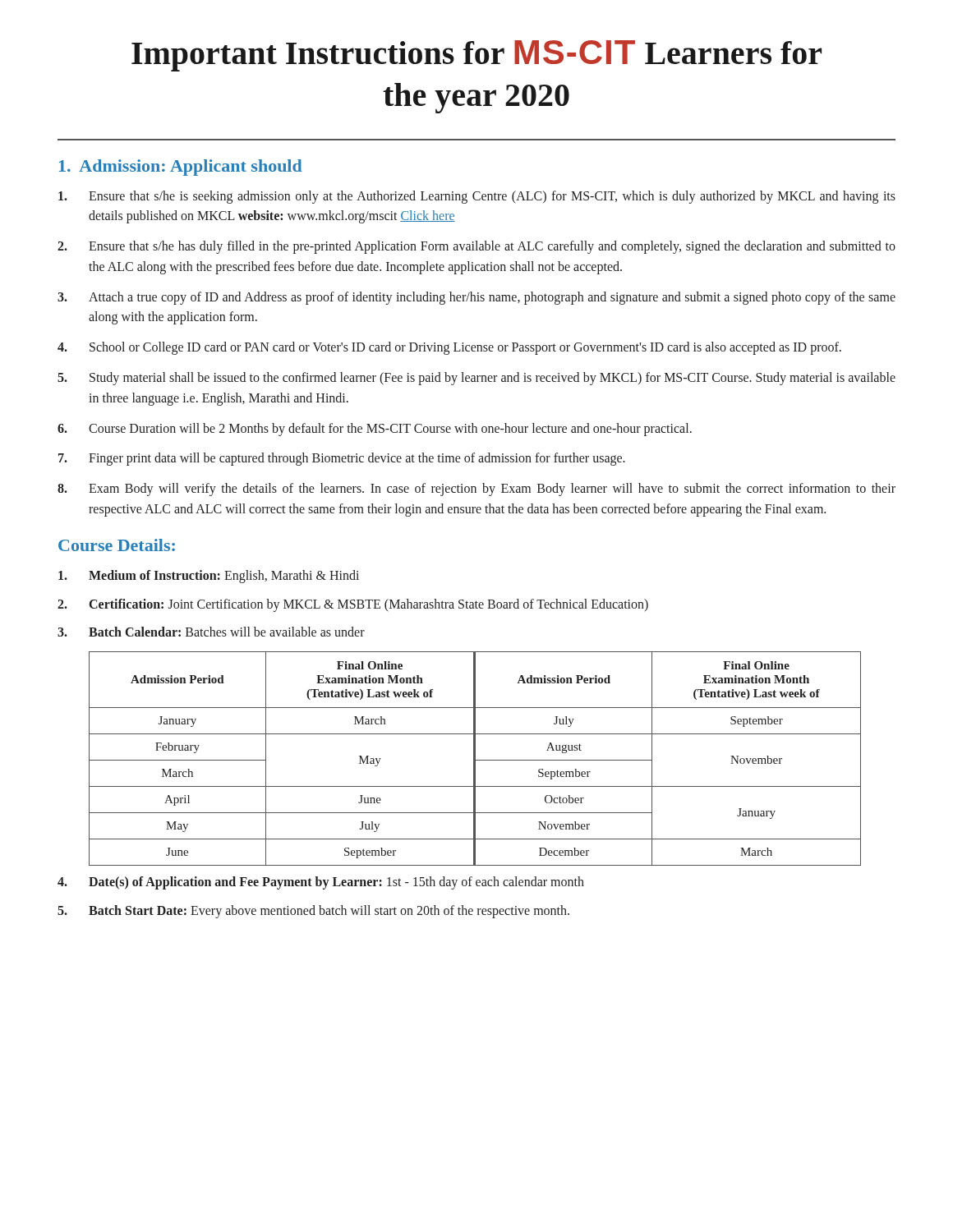
Task: Point to the text starting "Important Instructions for MS-CIT Learners"
Action: pyautogui.click(x=476, y=73)
